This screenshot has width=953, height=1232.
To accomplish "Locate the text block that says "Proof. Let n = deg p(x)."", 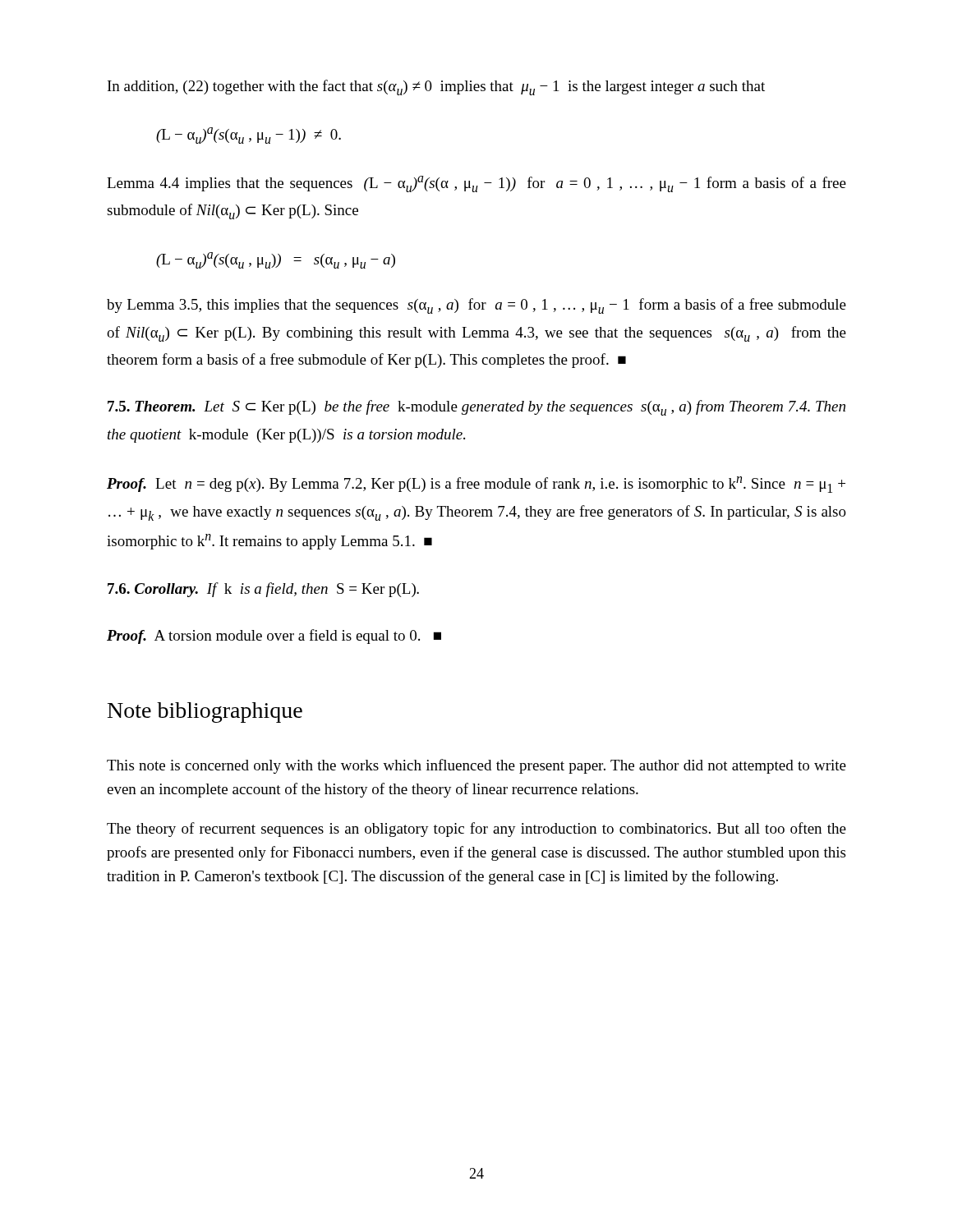I will 476,511.
